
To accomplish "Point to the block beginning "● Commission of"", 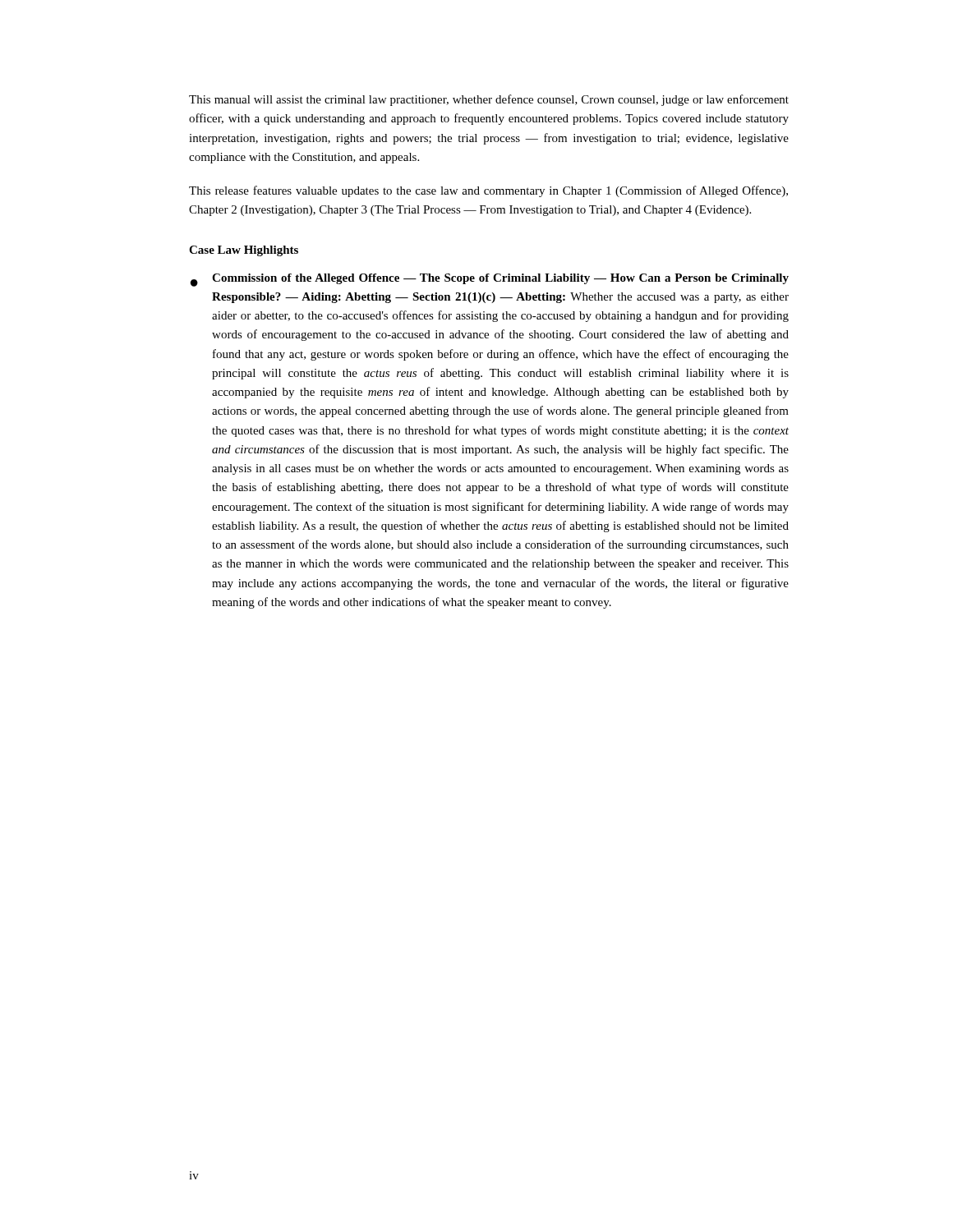I will pyautogui.click(x=489, y=440).
